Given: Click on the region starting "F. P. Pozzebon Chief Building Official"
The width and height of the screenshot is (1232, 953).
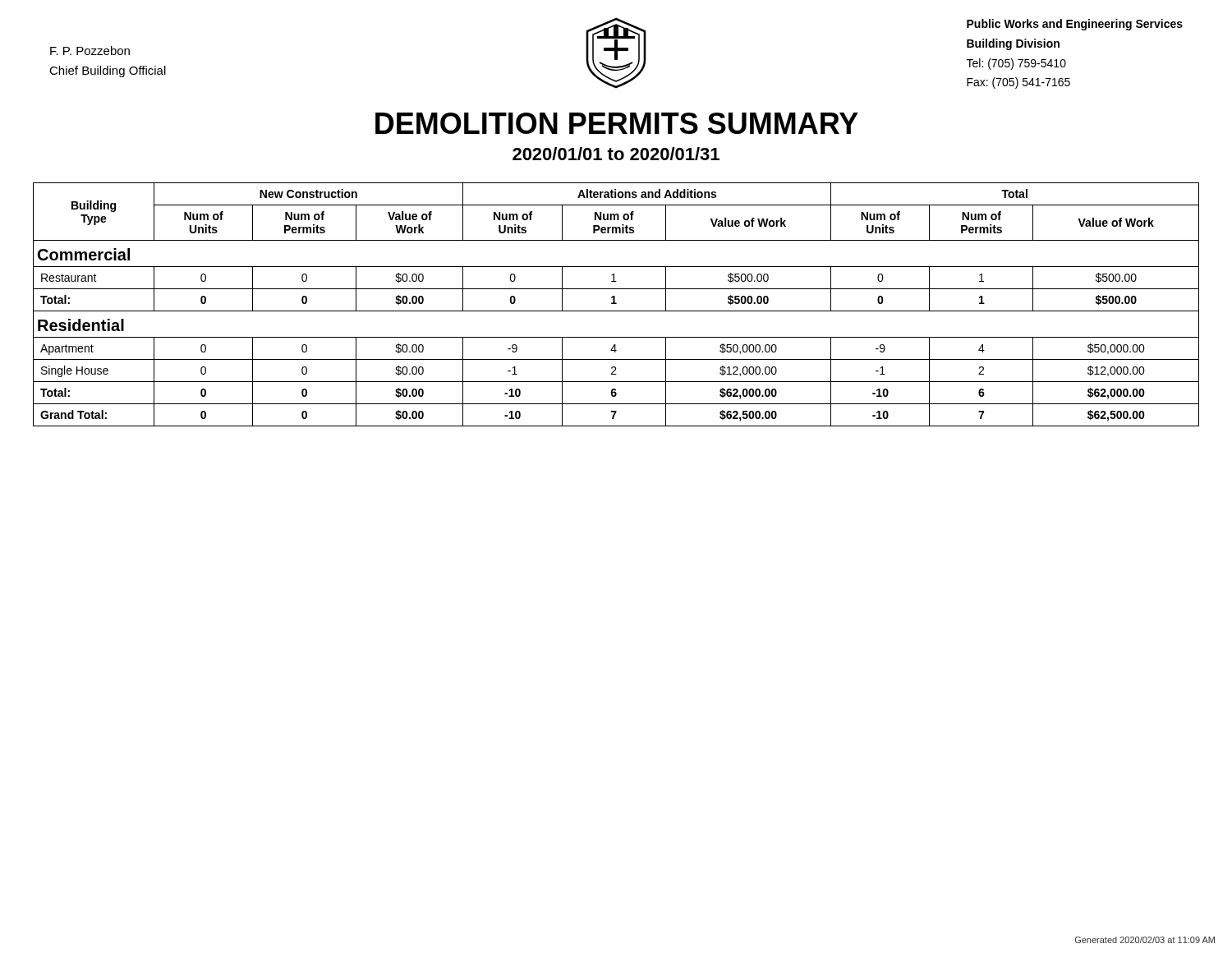Looking at the screenshot, I should tap(108, 60).
